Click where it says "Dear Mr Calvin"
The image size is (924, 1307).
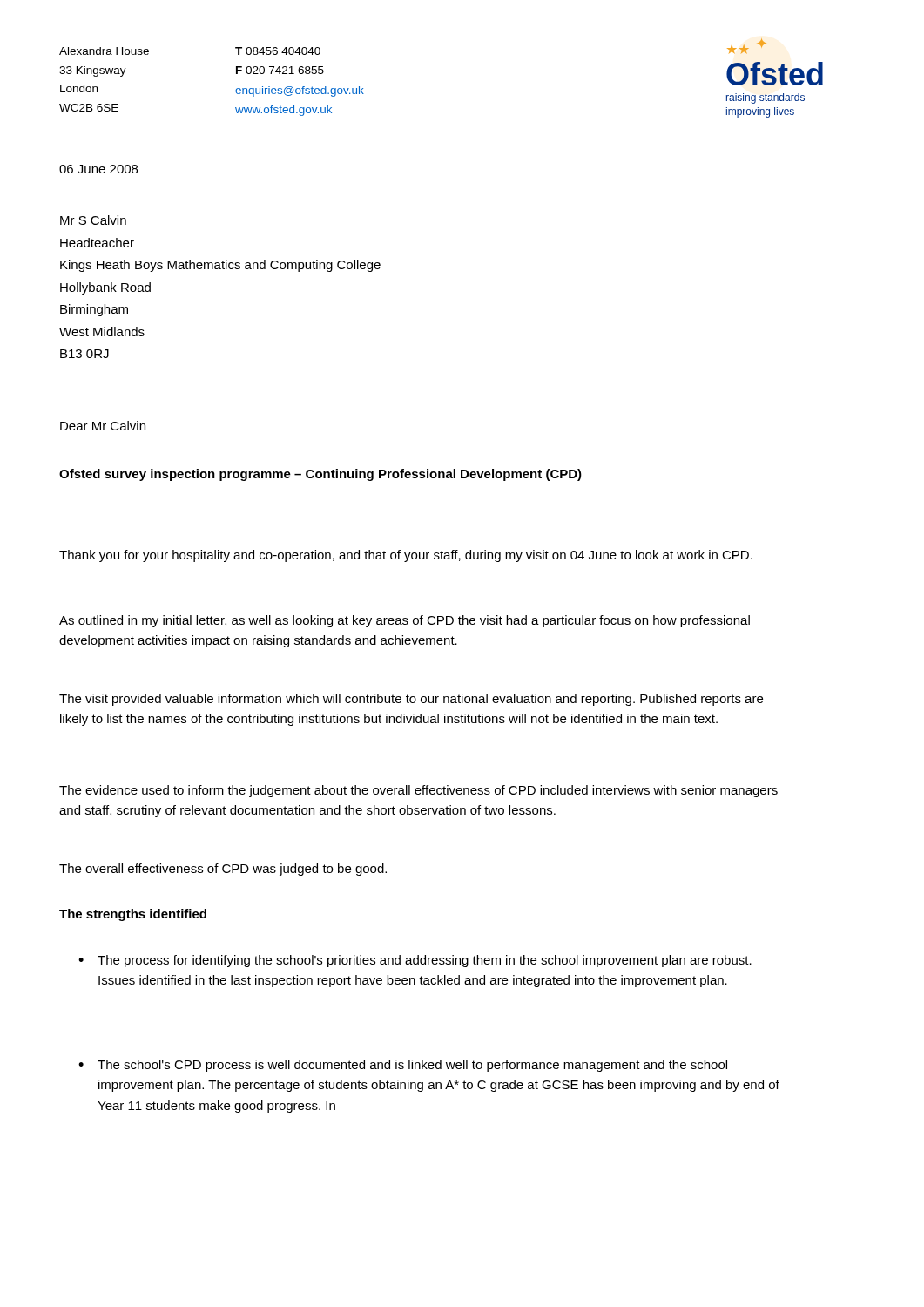coord(103,426)
